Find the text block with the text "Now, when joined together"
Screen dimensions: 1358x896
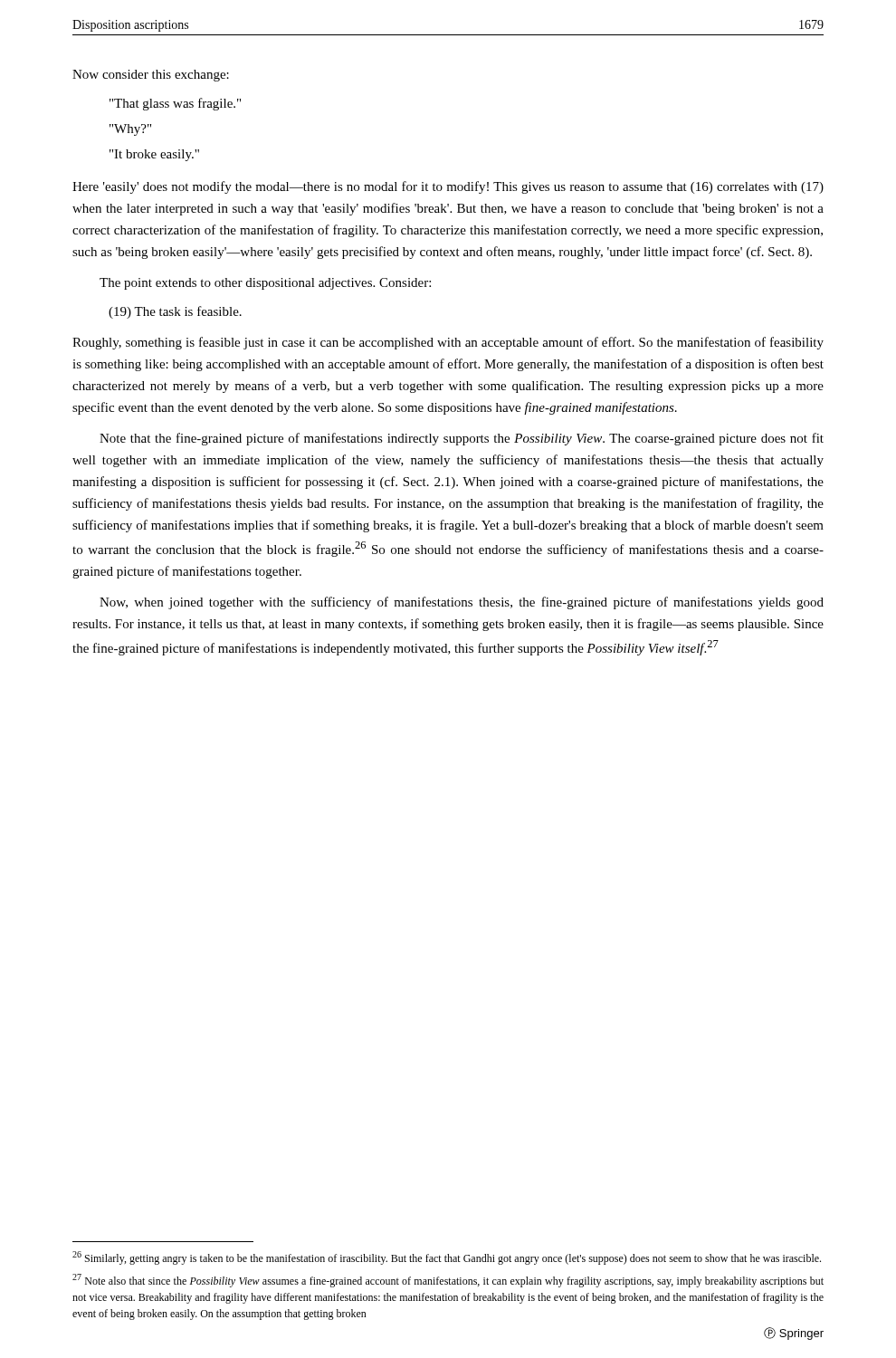coord(448,625)
